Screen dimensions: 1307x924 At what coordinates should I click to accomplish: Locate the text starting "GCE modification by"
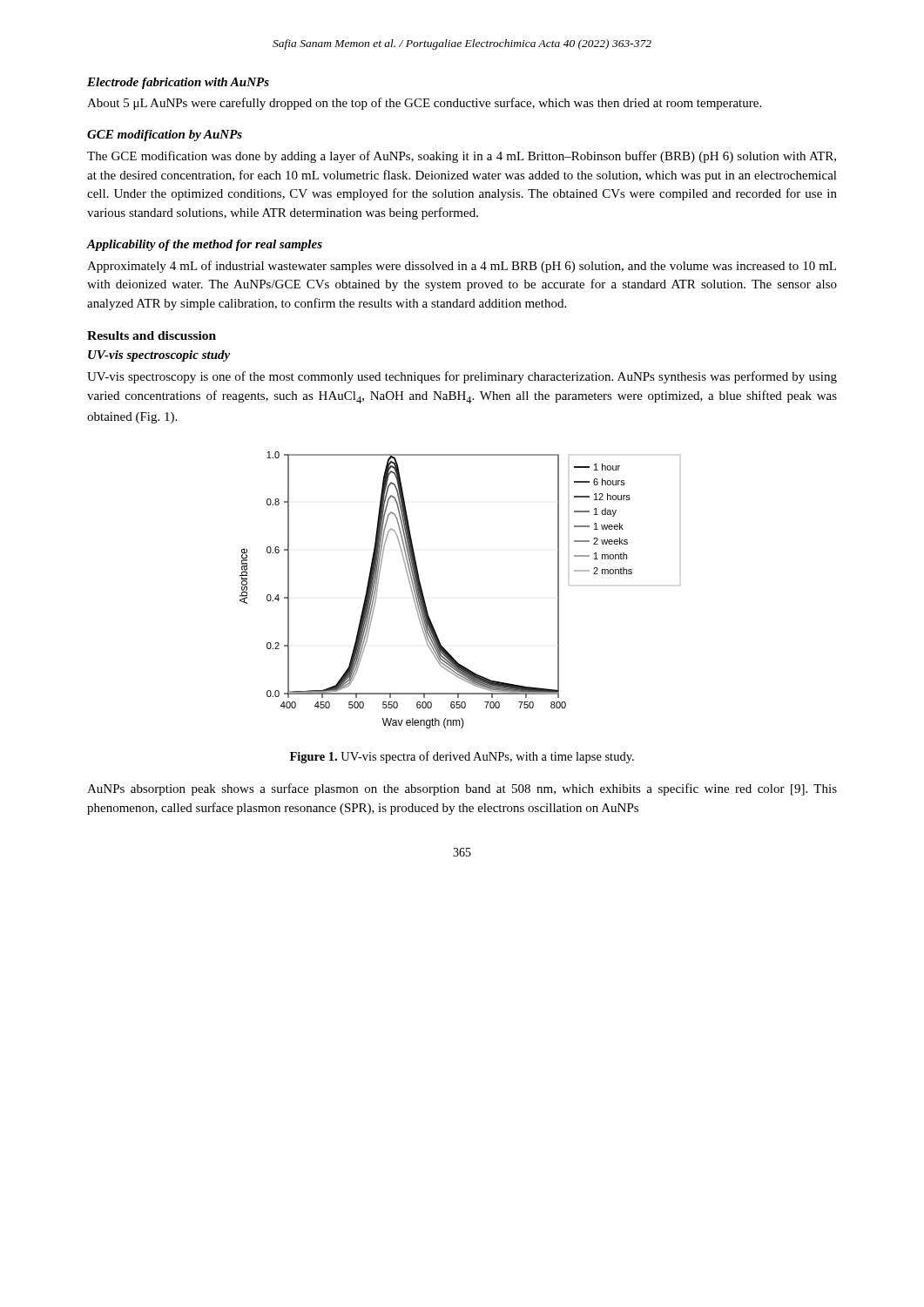[165, 134]
